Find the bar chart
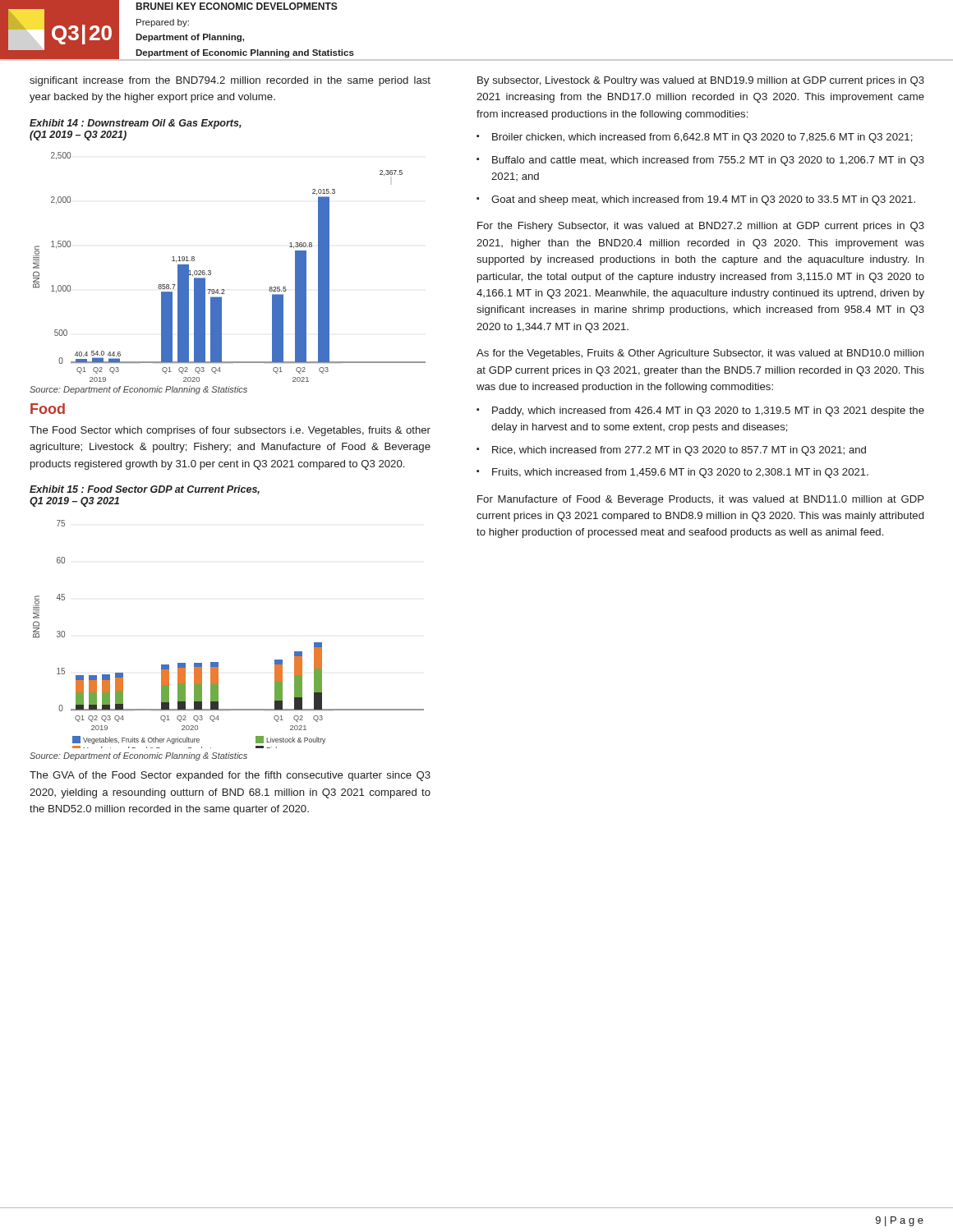Image resolution: width=953 pixels, height=1232 pixels. pyautogui.click(x=230, y=263)
